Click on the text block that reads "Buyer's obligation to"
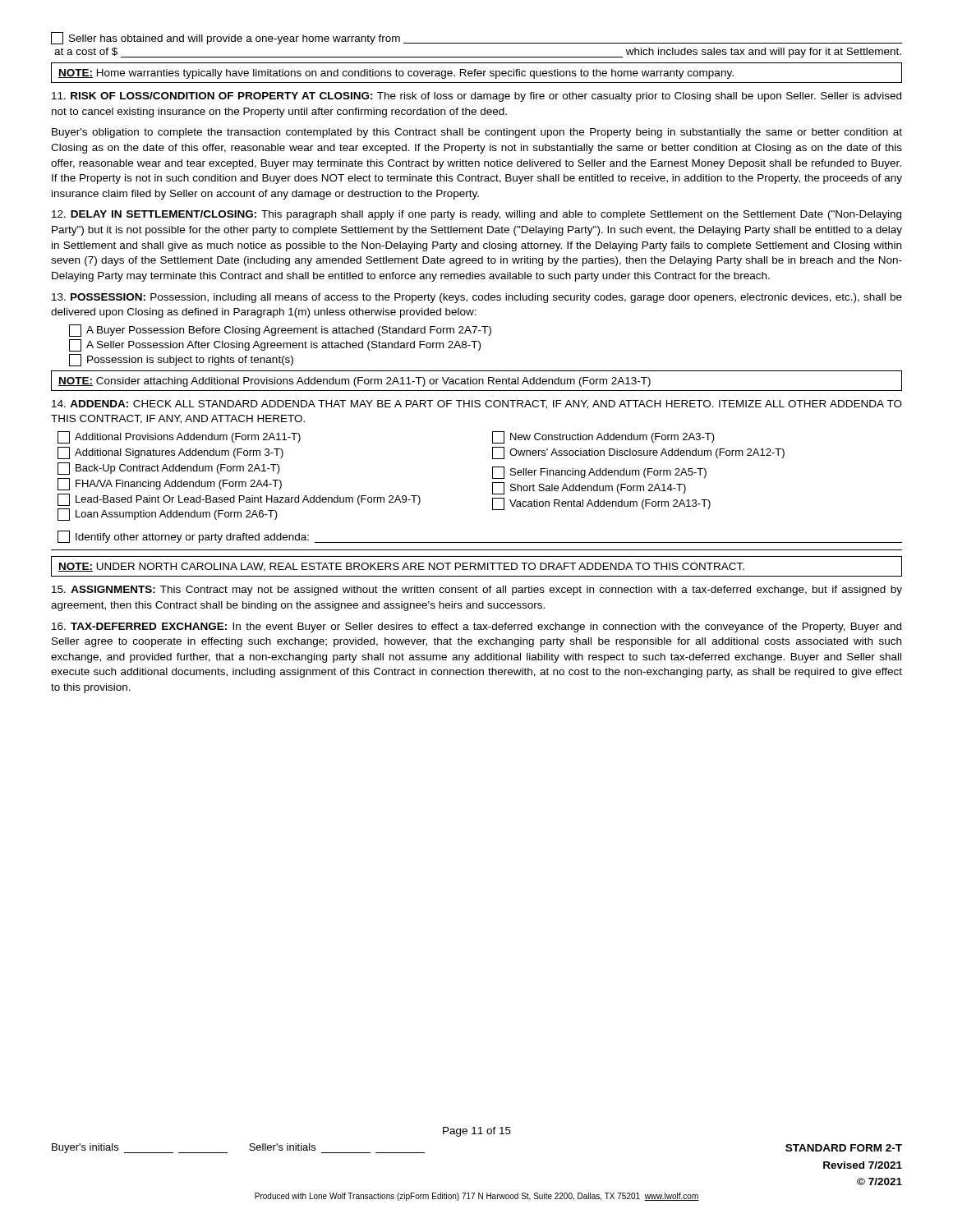953x1232 pixels. tap(476, 163)
